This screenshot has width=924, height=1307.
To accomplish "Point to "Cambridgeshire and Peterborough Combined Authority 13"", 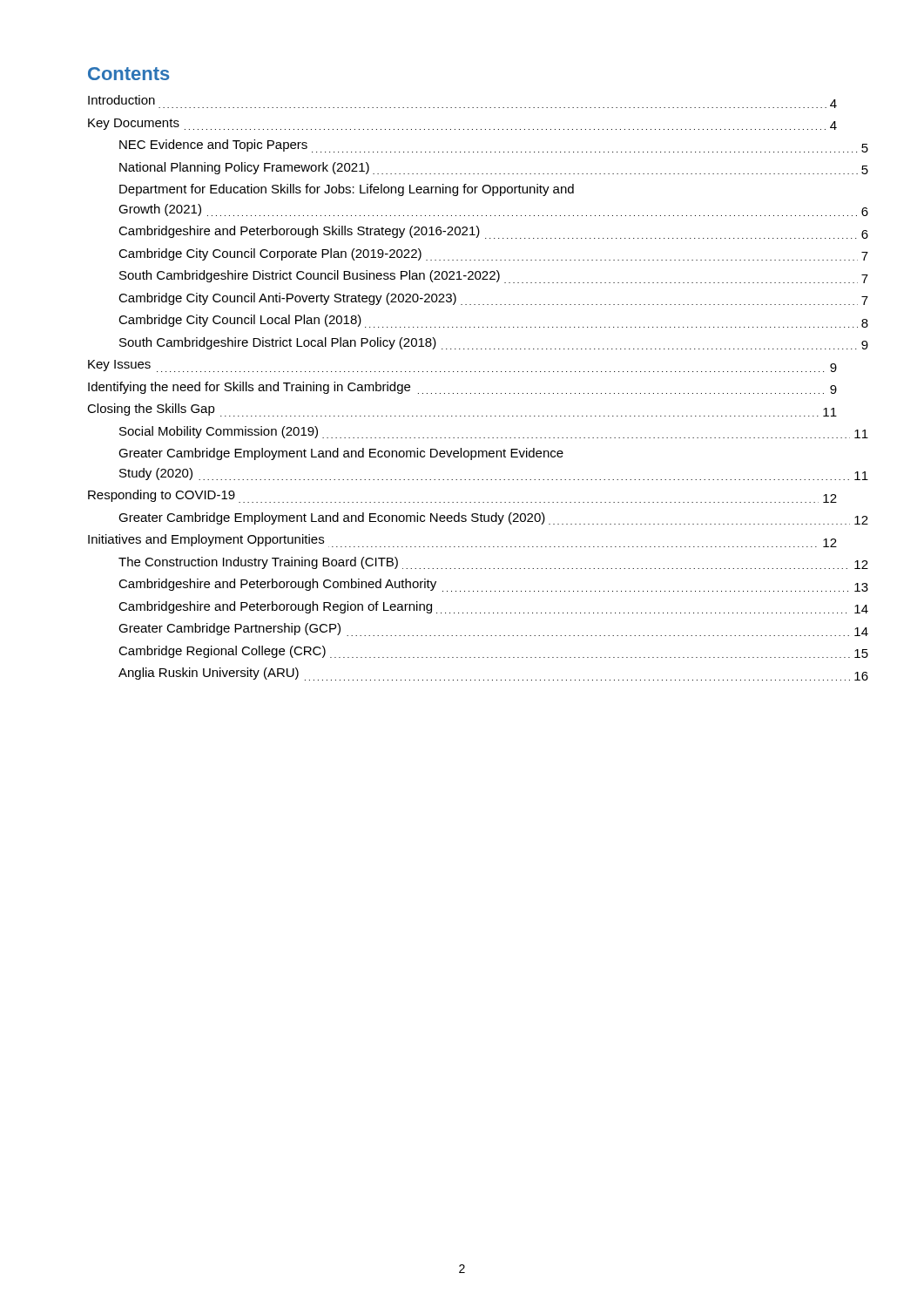I will click(x=493, y=584).
